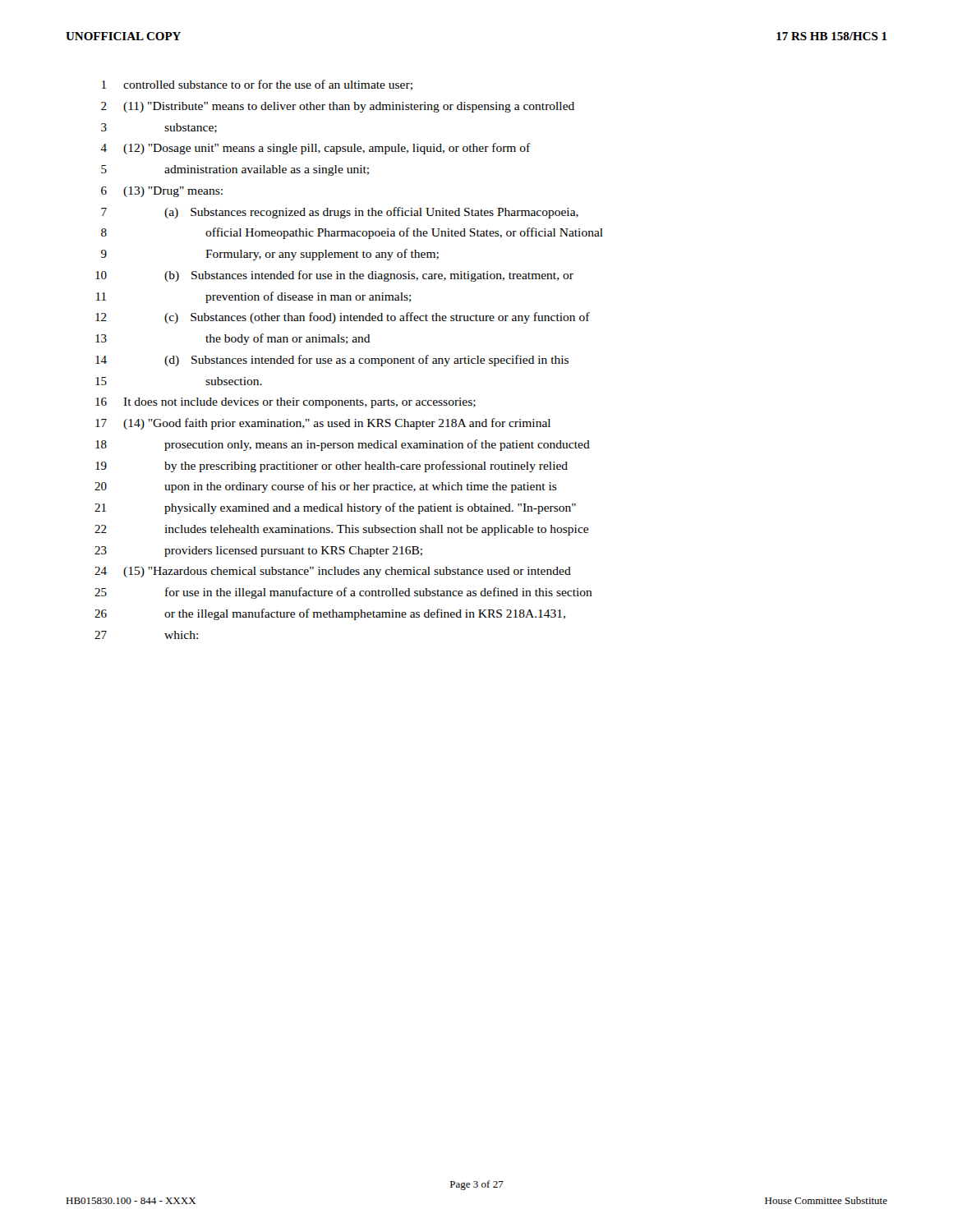
Task: Locate the element starting "17 (14) "Good faith prior examination," as"
Action: tap(476, 423)
